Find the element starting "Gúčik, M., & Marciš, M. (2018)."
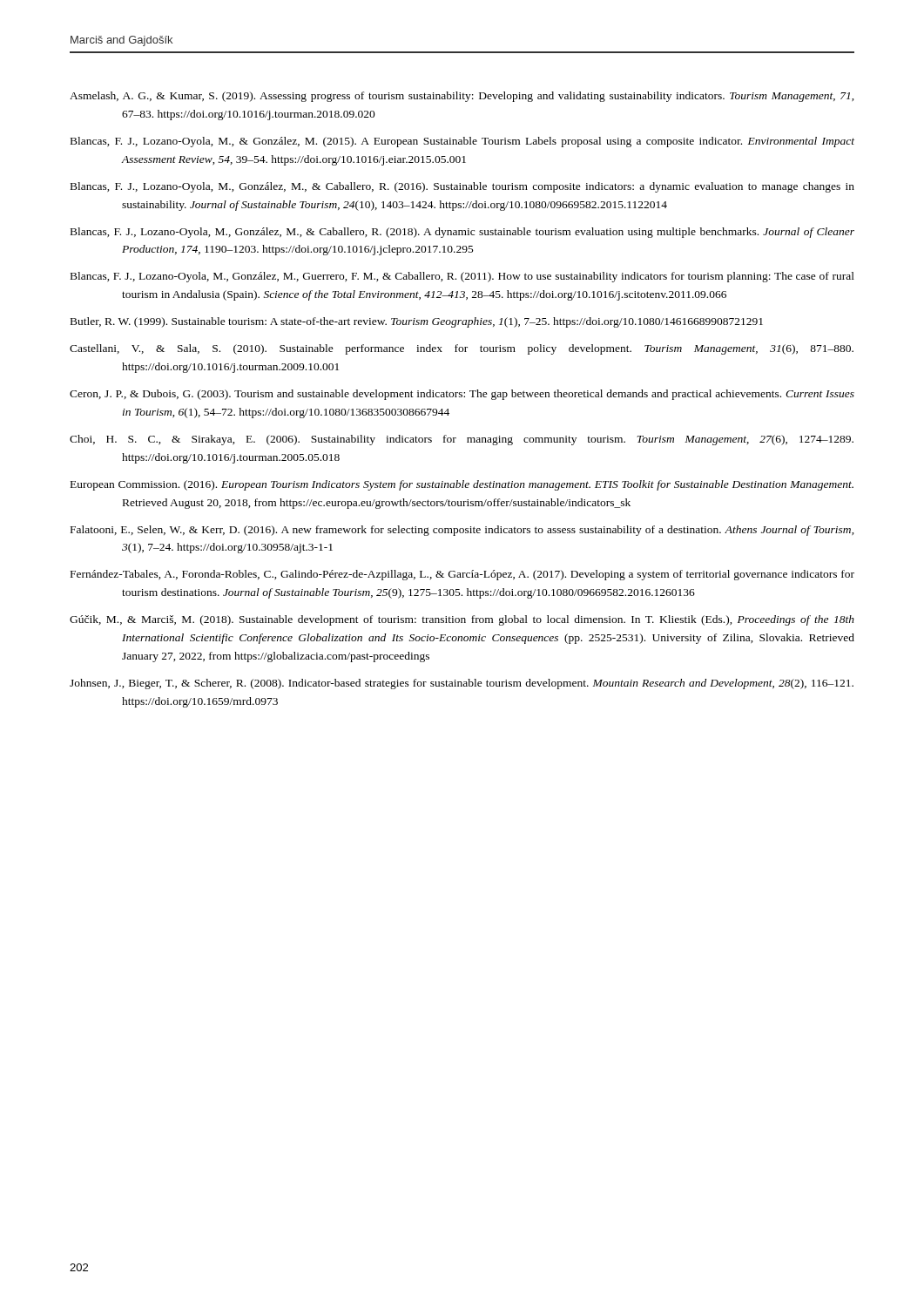The width and height of the screenshot is (924, 1307). pos(462,638)
